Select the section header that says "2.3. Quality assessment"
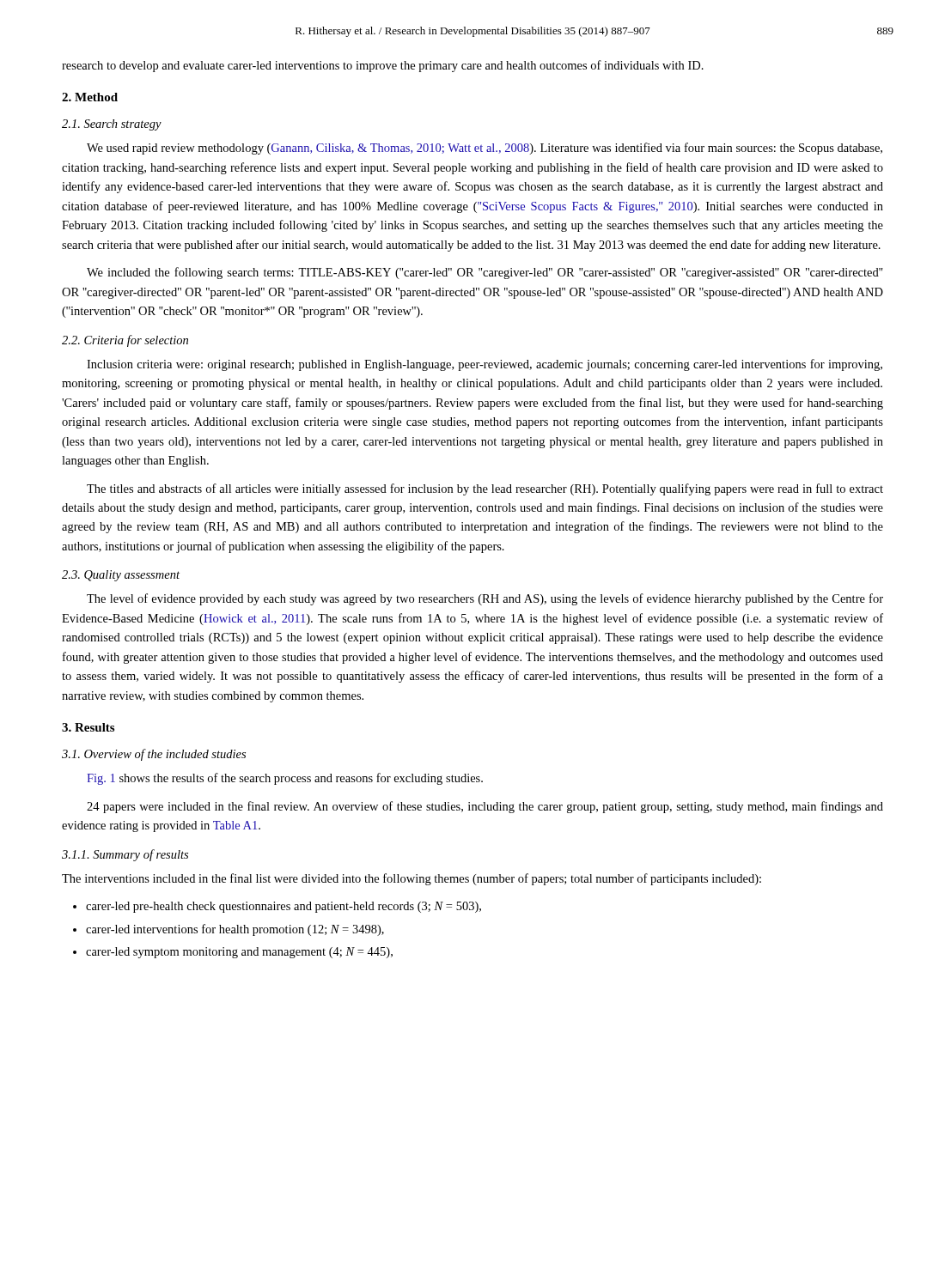The width and height of the screenshot is (945, 1288). point(121,575)
